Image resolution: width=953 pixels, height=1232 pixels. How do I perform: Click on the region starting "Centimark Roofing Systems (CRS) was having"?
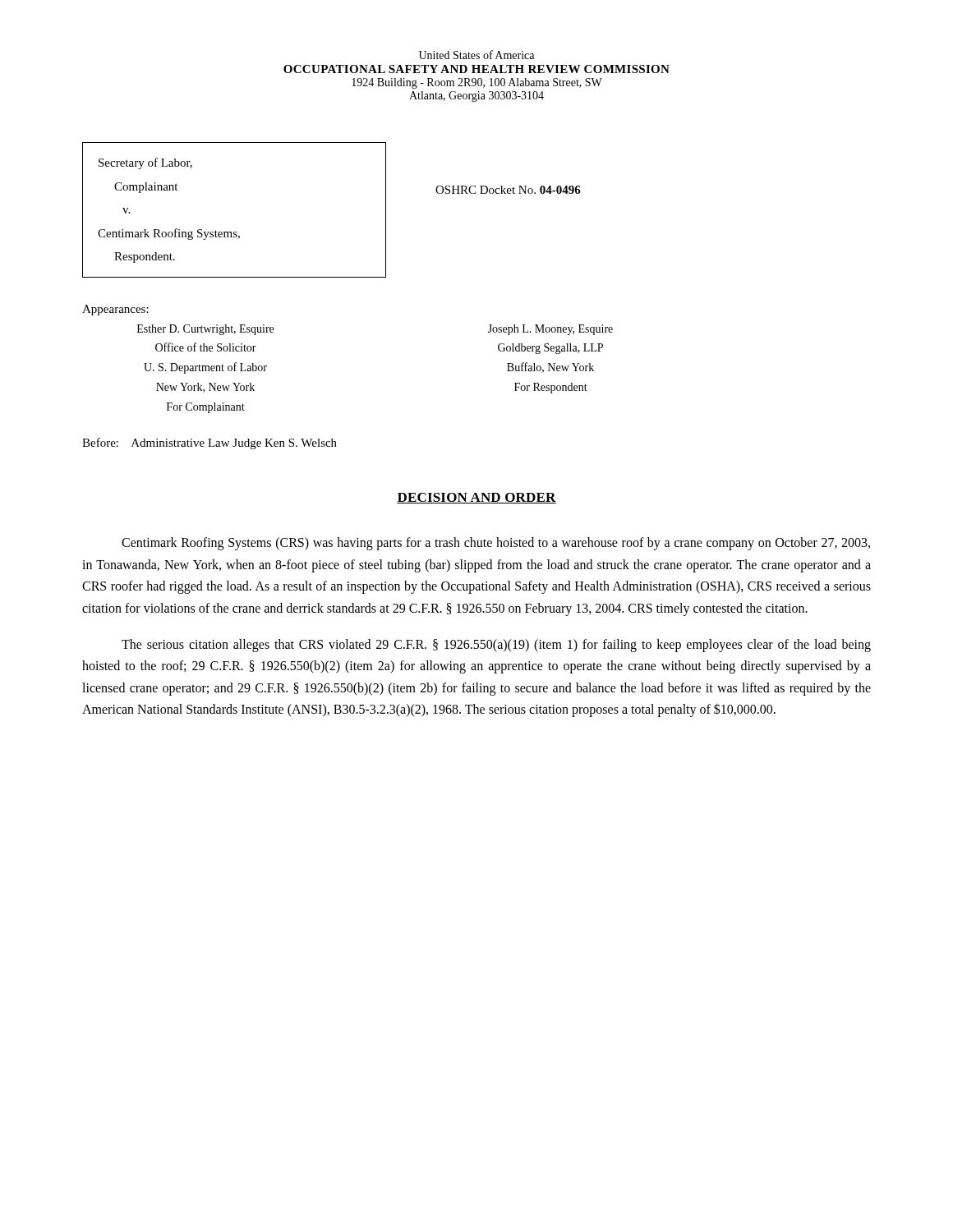(476, 575)
